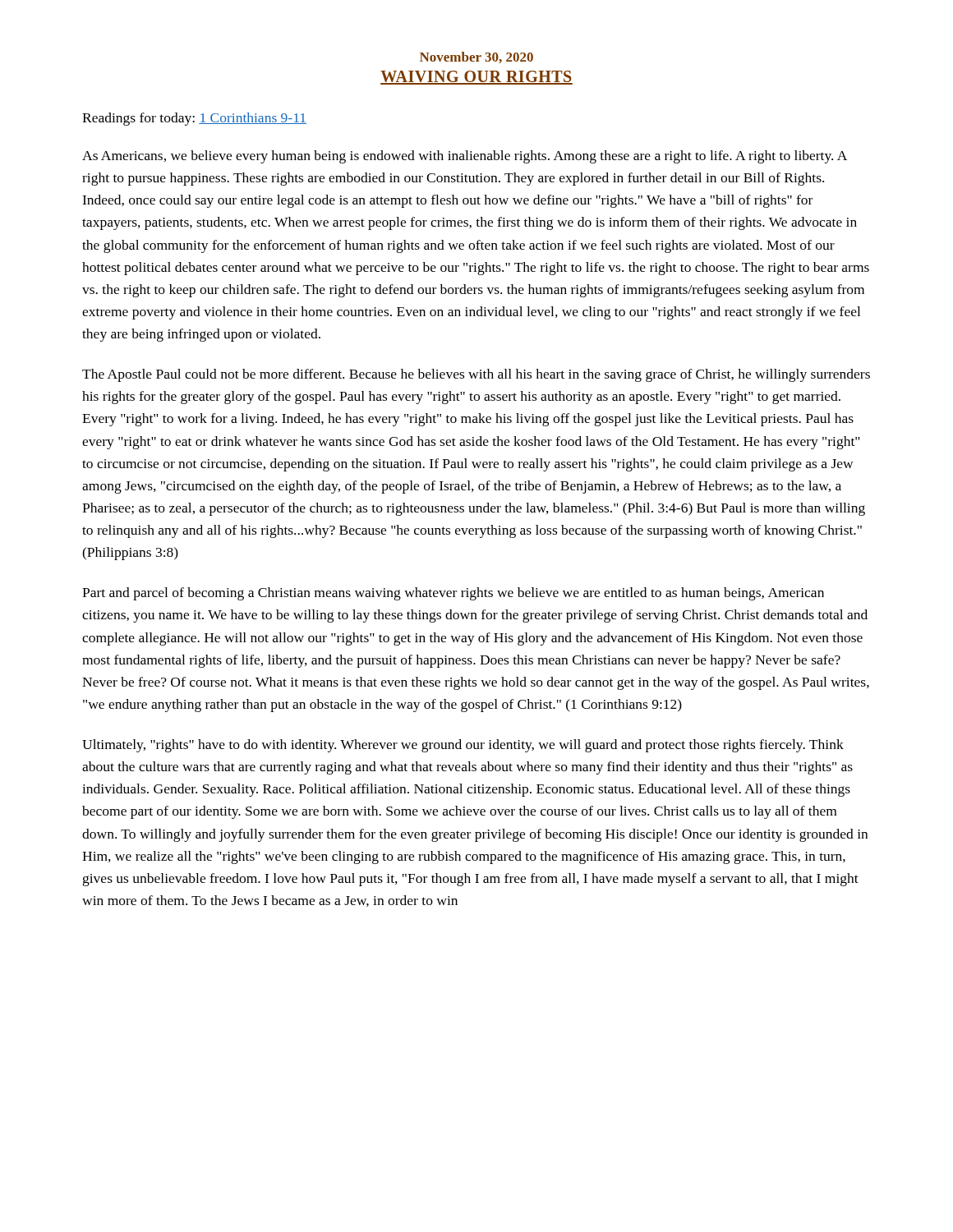Select the text block containing "Part and parcel of becoming a Christian"
Image resolution: width=953 pixels, height=1232 pixels.
[476, 648]
